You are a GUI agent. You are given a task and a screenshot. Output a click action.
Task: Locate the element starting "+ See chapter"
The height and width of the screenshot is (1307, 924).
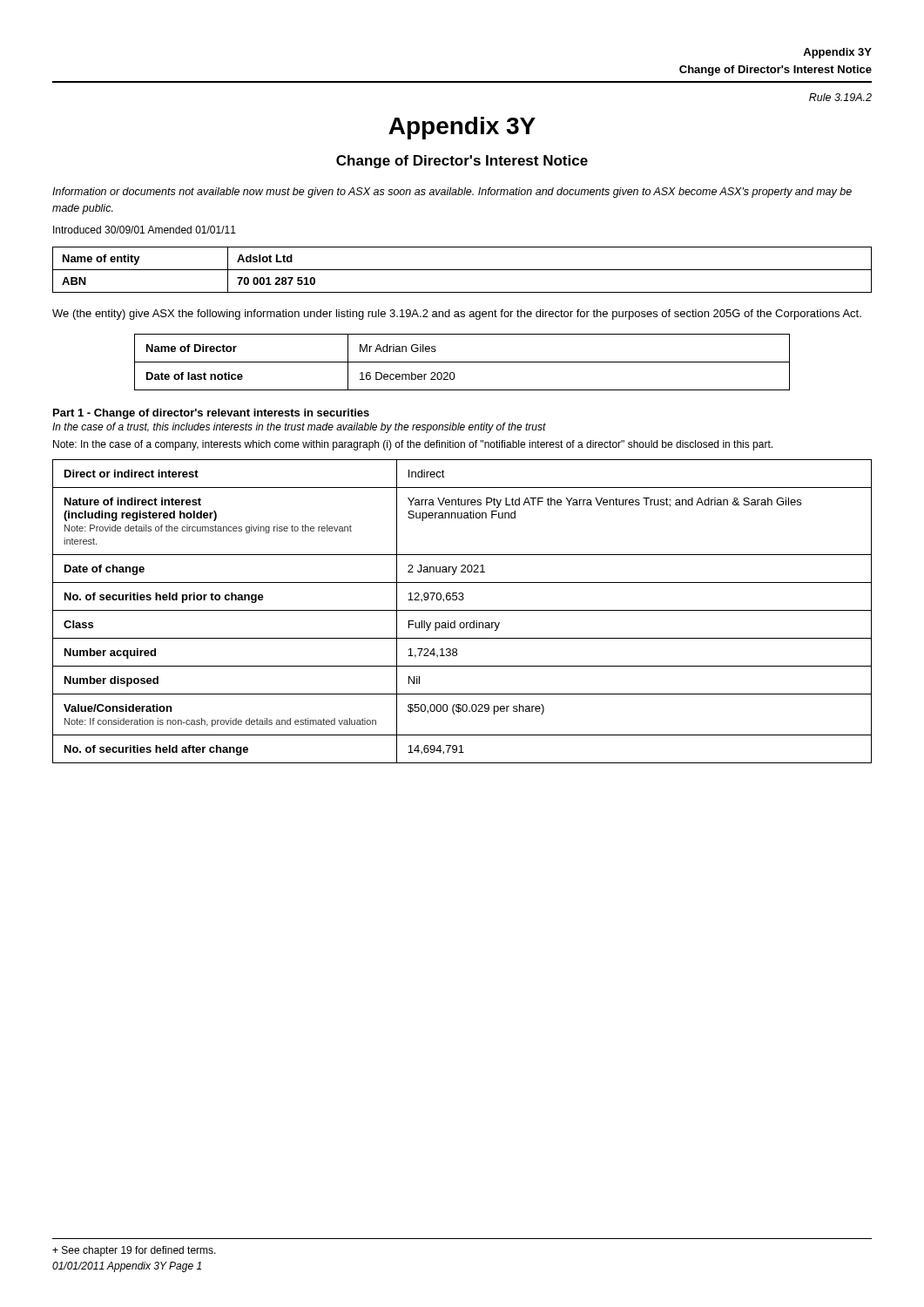tap(134, 1250)
